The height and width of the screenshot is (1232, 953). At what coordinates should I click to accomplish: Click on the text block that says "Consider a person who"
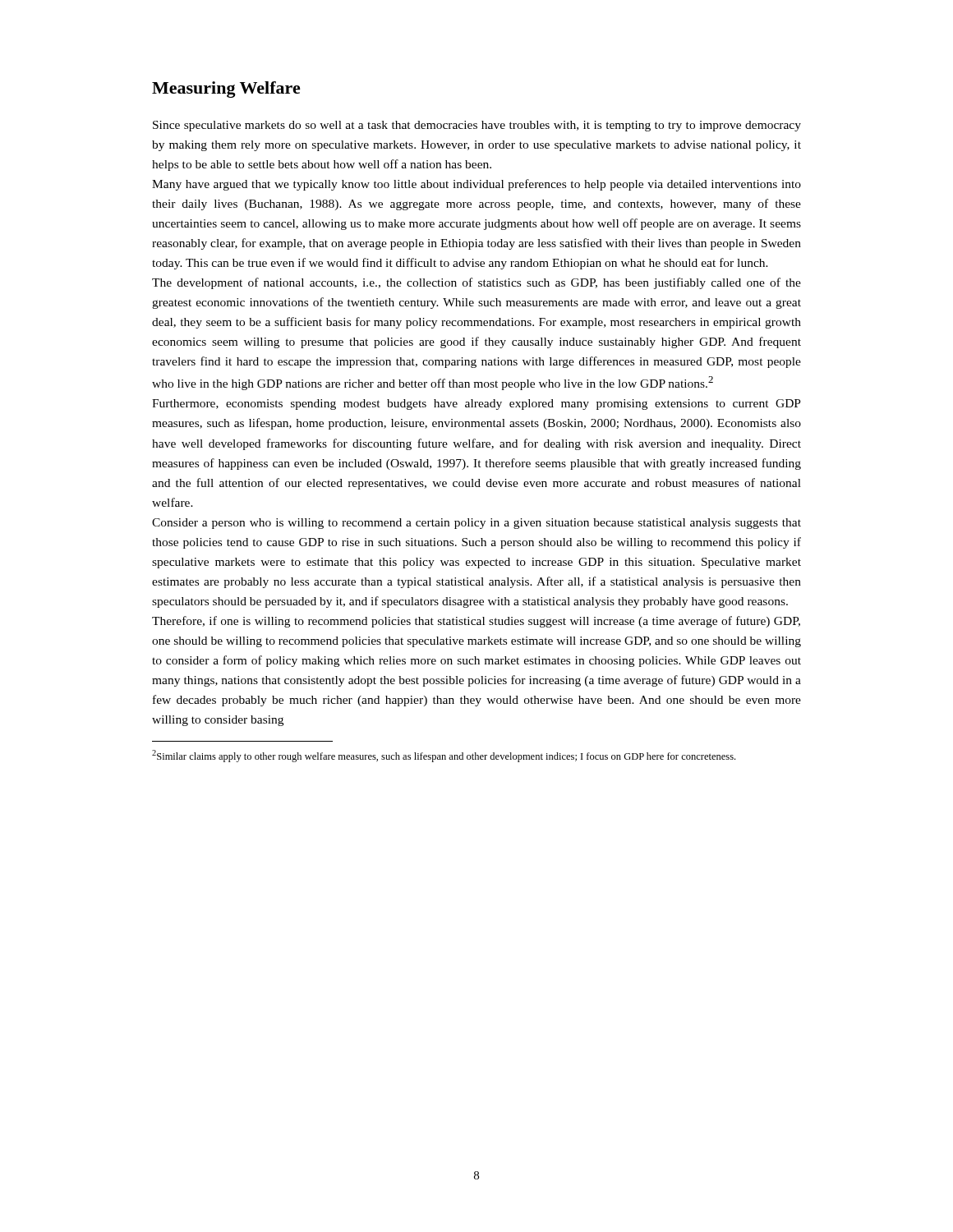pos(476,561)
